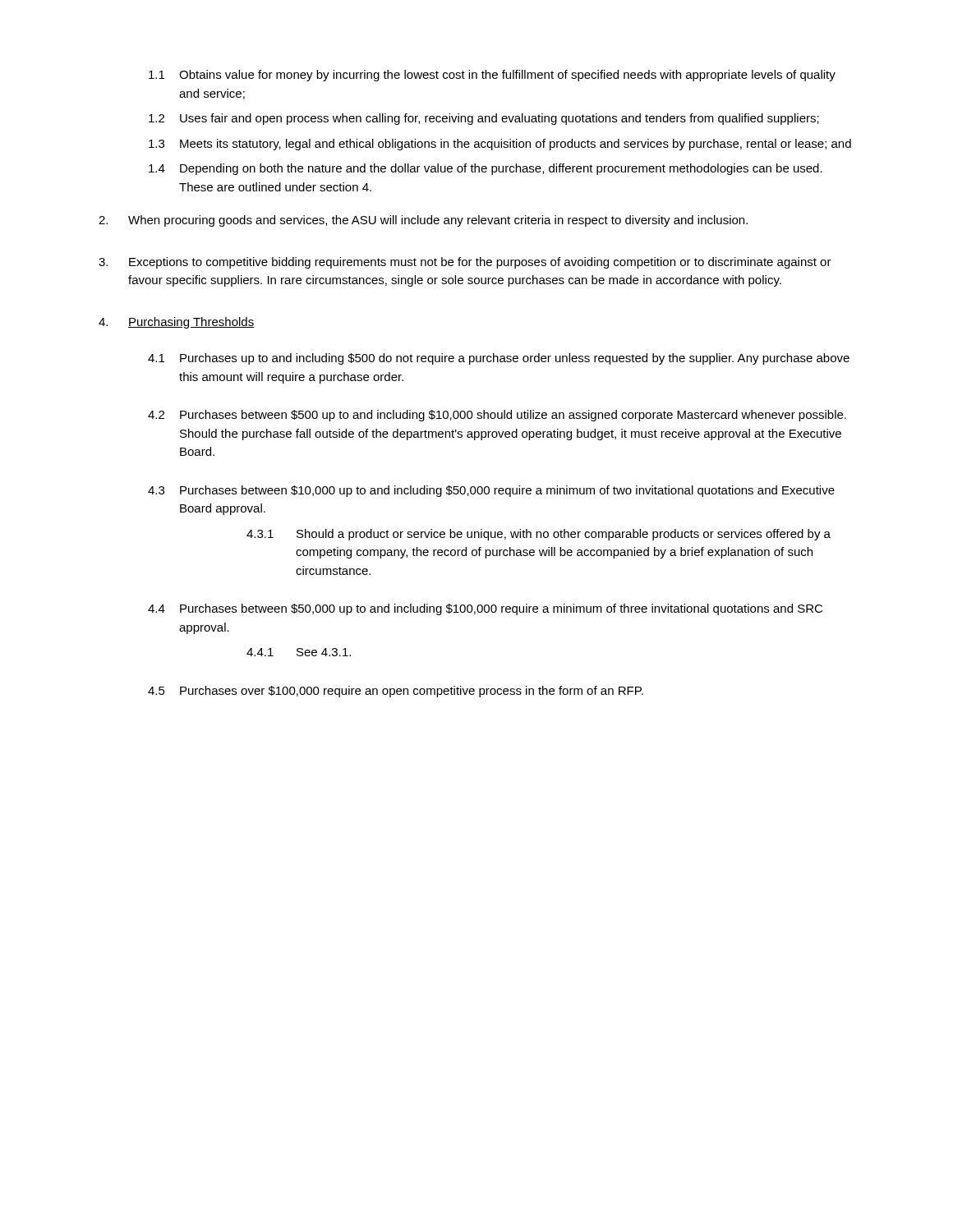This screenshot has height=1232, width=953.
Task: Point to the block beginning "3. Exceptions to competitive bidding requirements"
Action: (476, 271)
